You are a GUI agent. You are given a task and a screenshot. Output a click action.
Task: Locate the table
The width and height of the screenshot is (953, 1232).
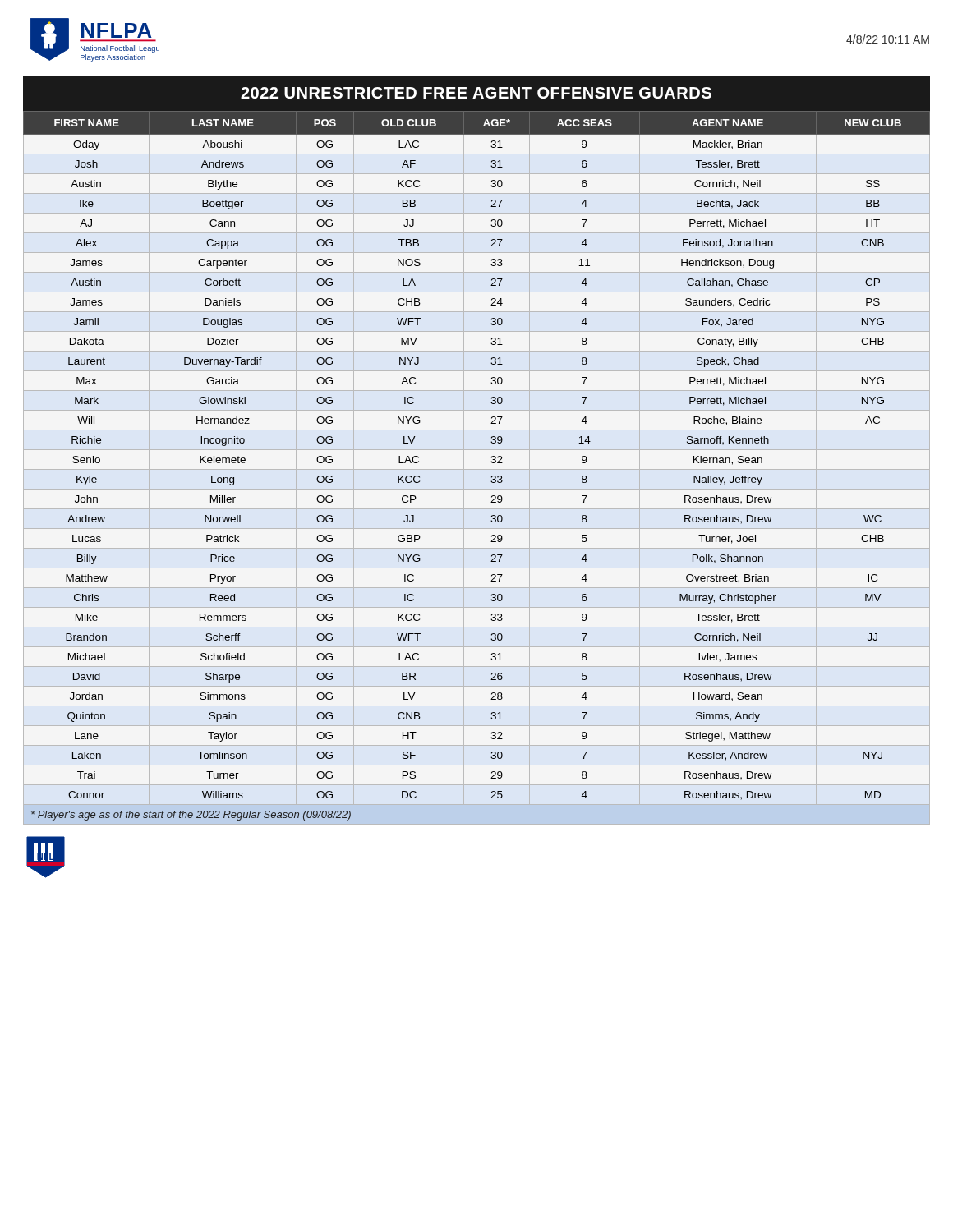tap(476, 450)
